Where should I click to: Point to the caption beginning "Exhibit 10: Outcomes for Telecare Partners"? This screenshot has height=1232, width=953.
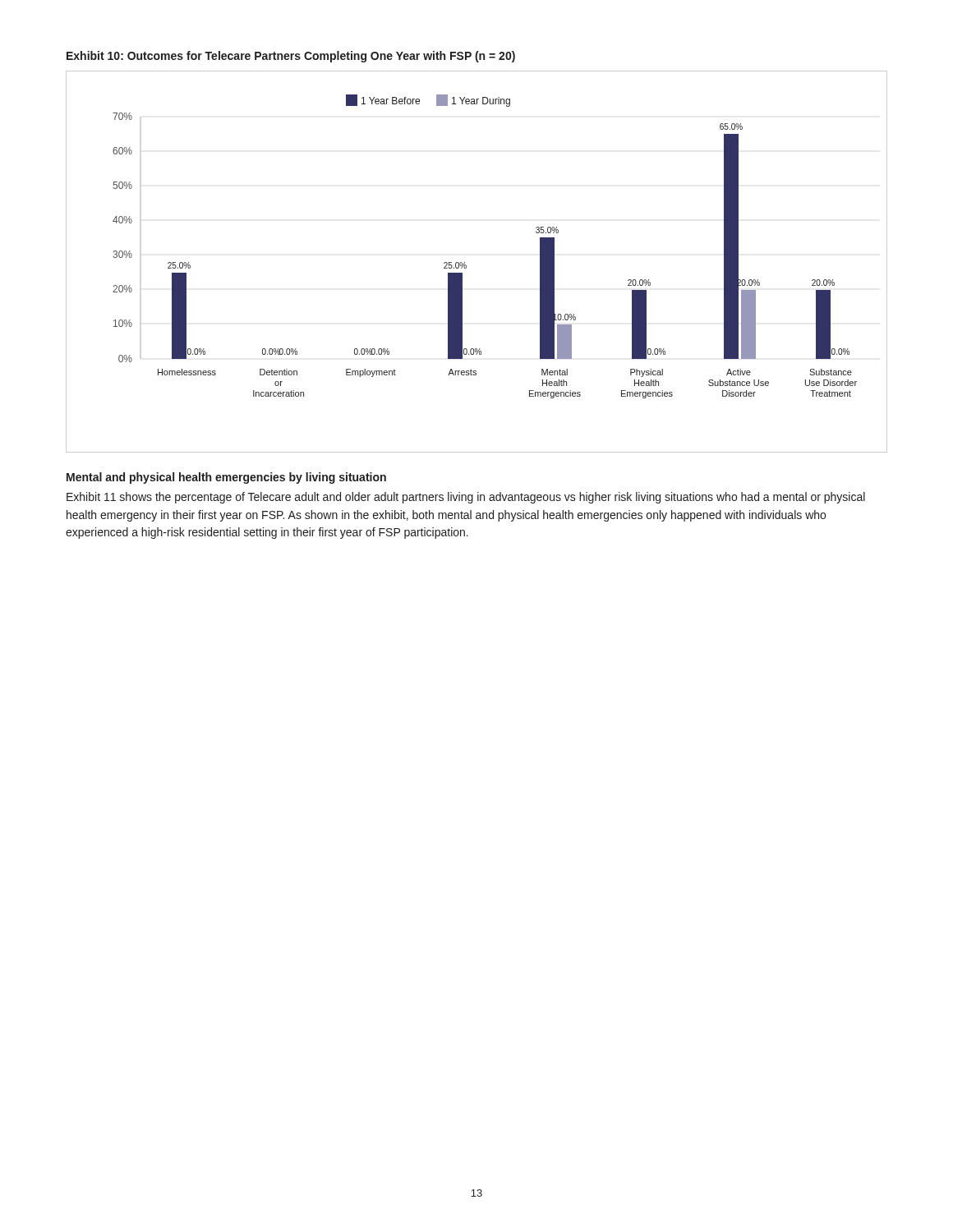pos(291,56)
